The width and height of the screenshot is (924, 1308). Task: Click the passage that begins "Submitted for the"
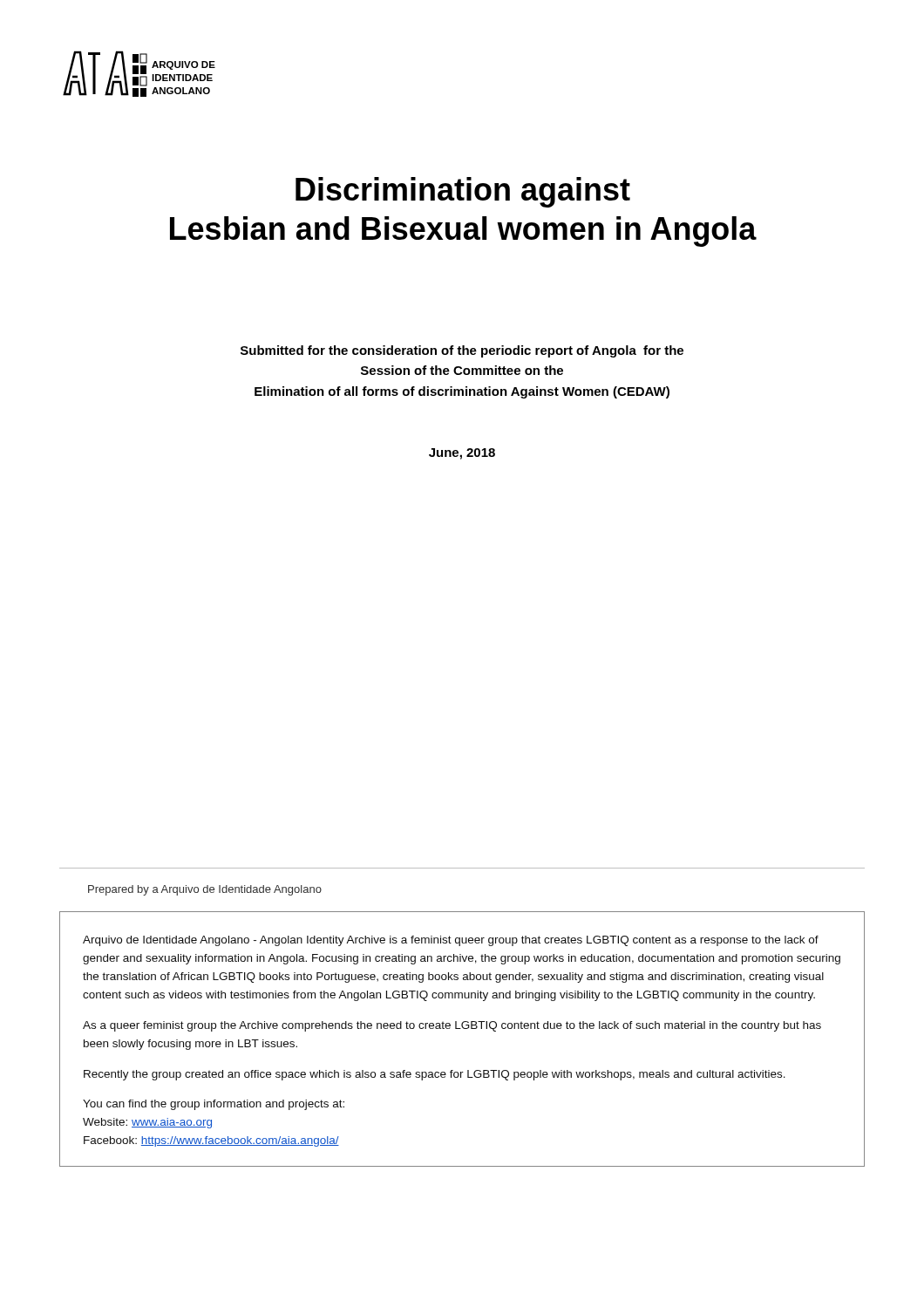coord(462,370)
